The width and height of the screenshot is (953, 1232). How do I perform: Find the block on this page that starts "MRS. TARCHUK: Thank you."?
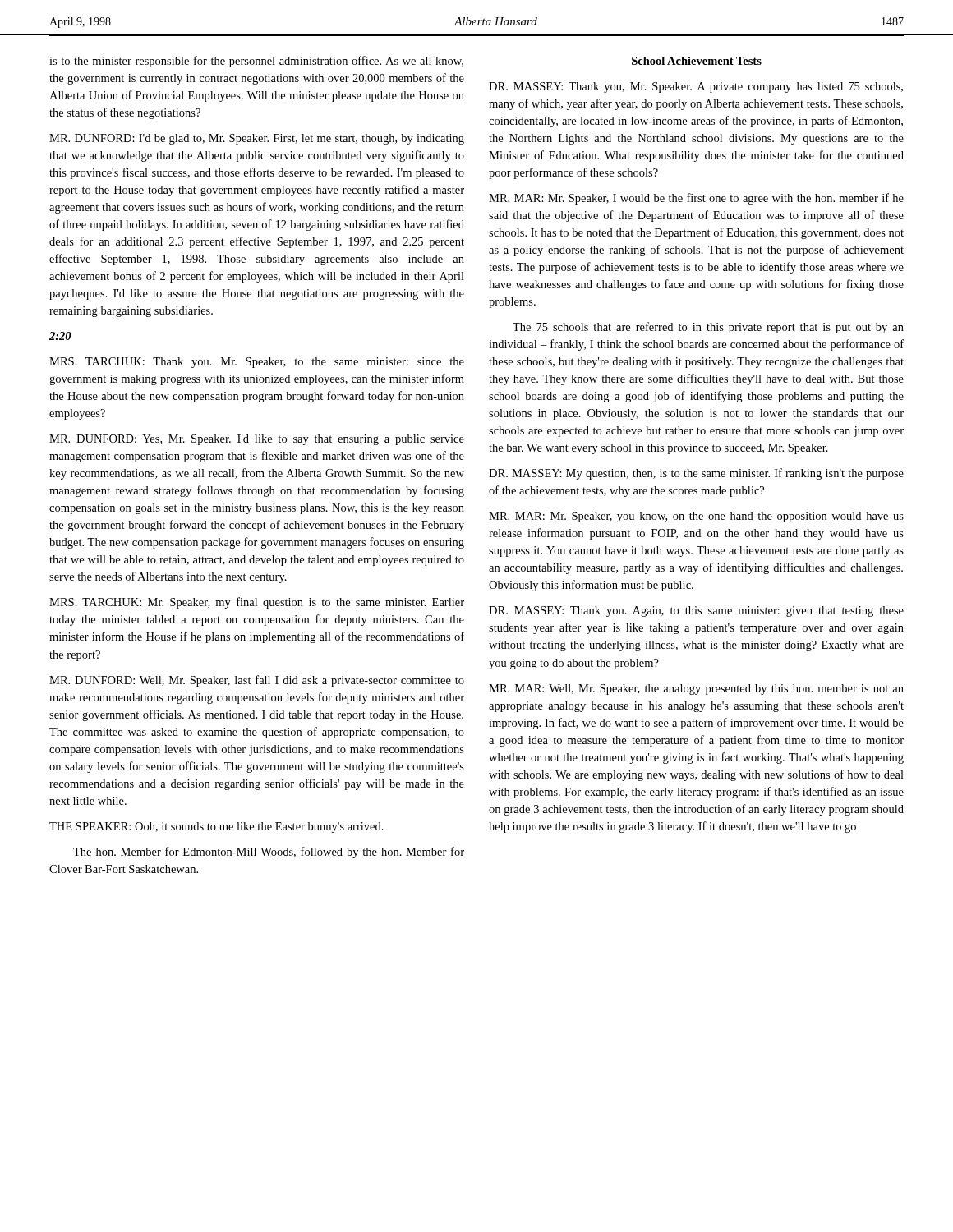tap(257, 388)
